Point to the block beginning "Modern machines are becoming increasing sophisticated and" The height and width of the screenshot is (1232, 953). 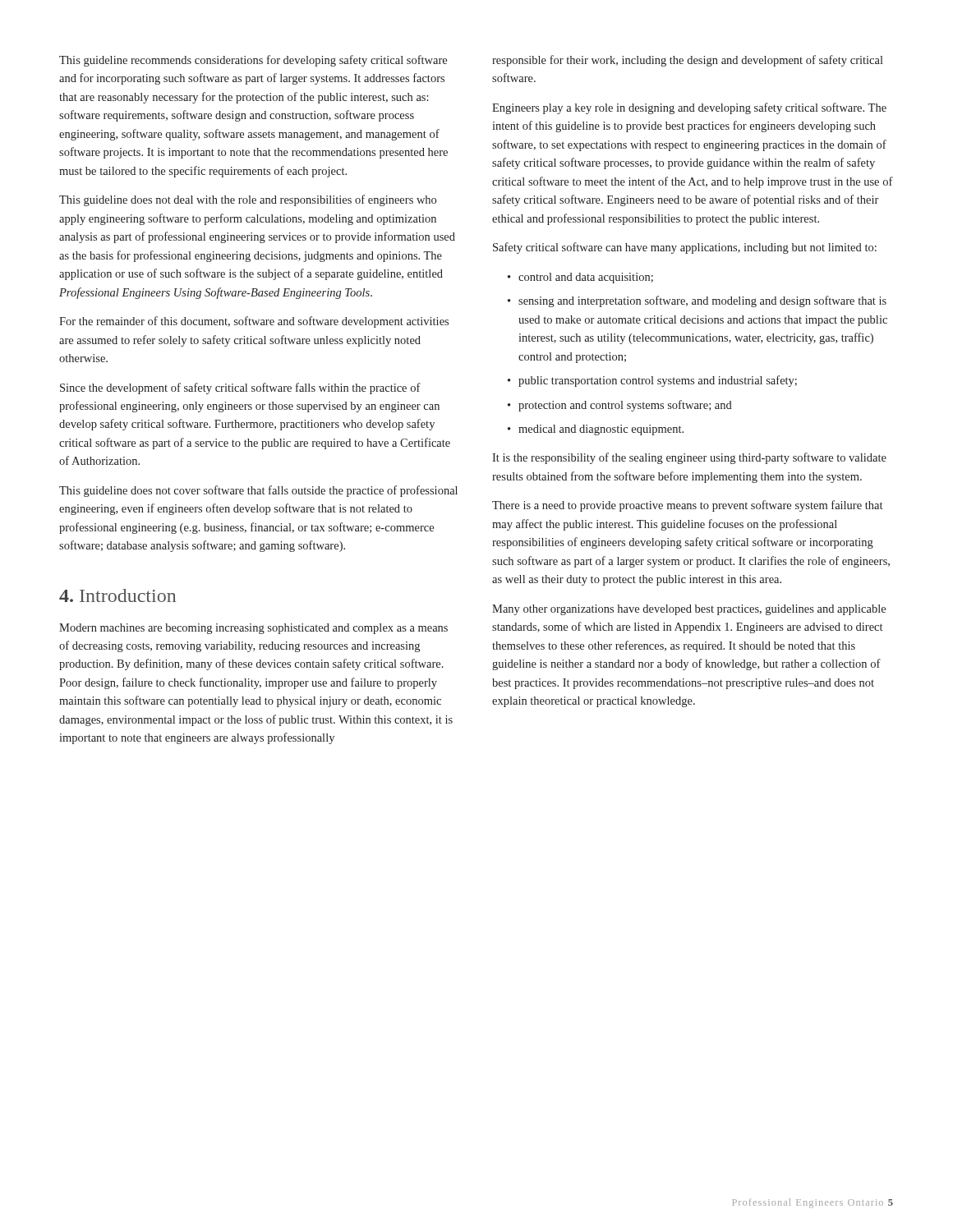click(260, 683)
